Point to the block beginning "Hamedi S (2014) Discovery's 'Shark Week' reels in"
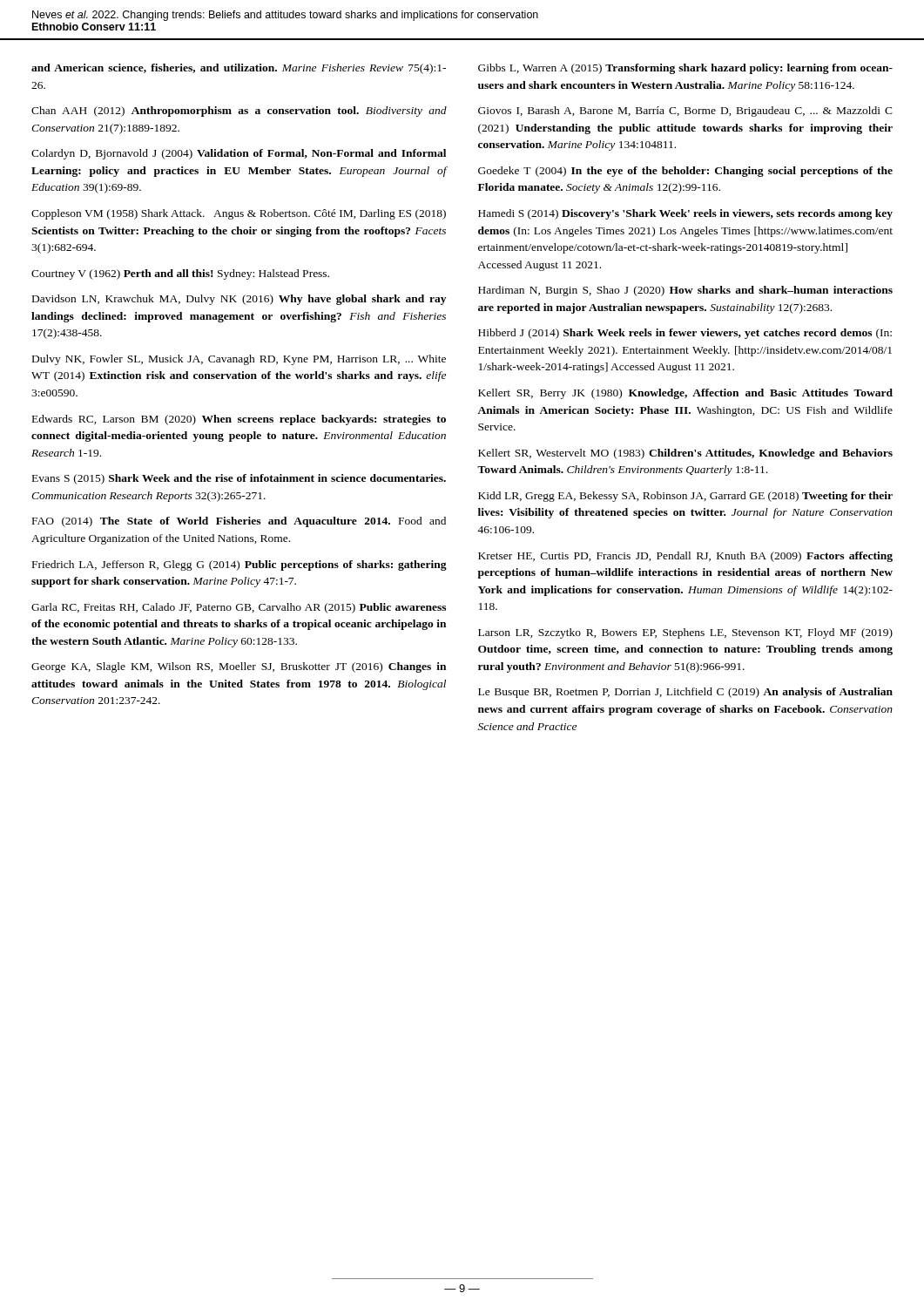Screen dimensions: 1307x924 685,239
